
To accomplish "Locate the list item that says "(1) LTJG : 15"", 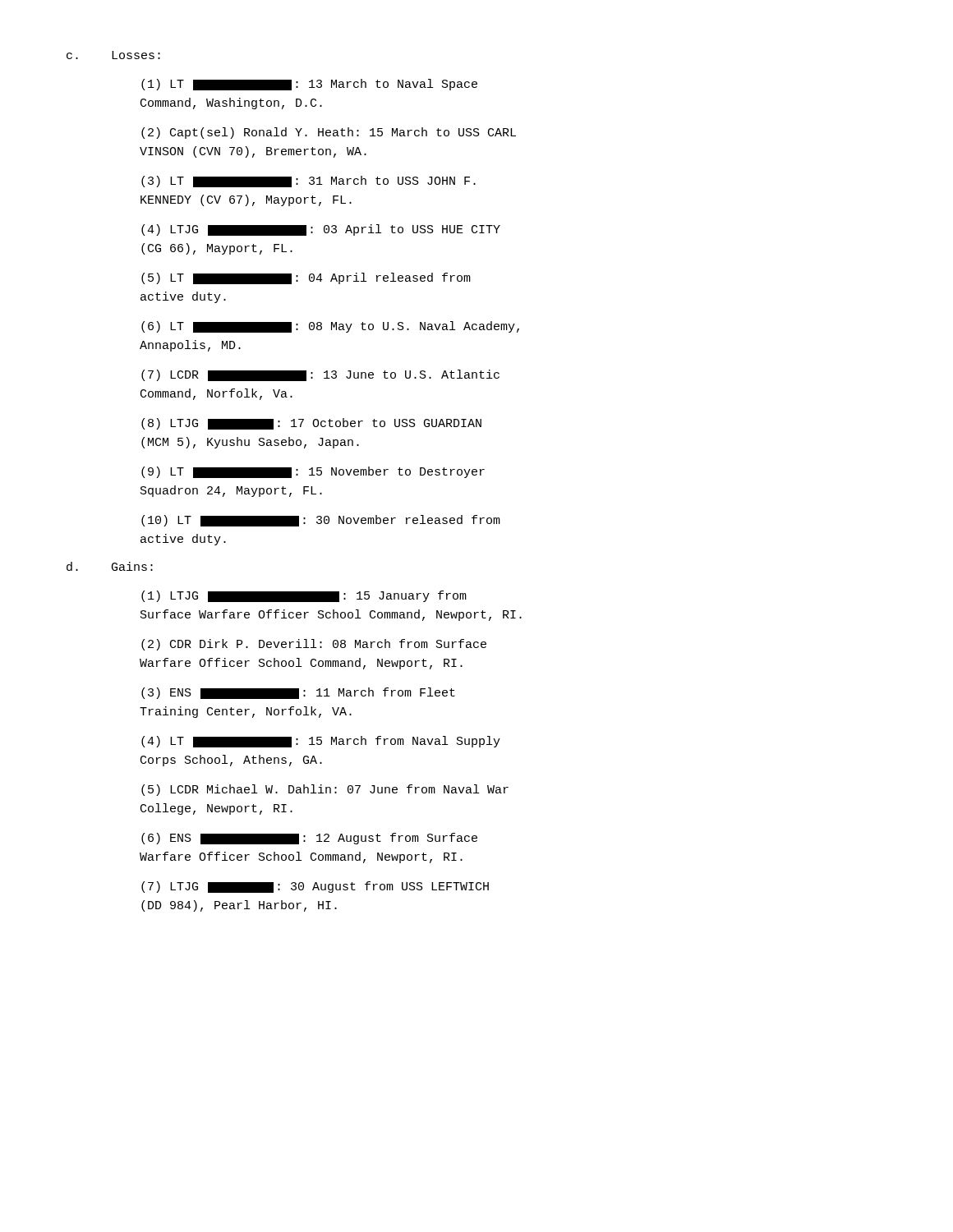I will pyautogui.click(x=332, y=606).
